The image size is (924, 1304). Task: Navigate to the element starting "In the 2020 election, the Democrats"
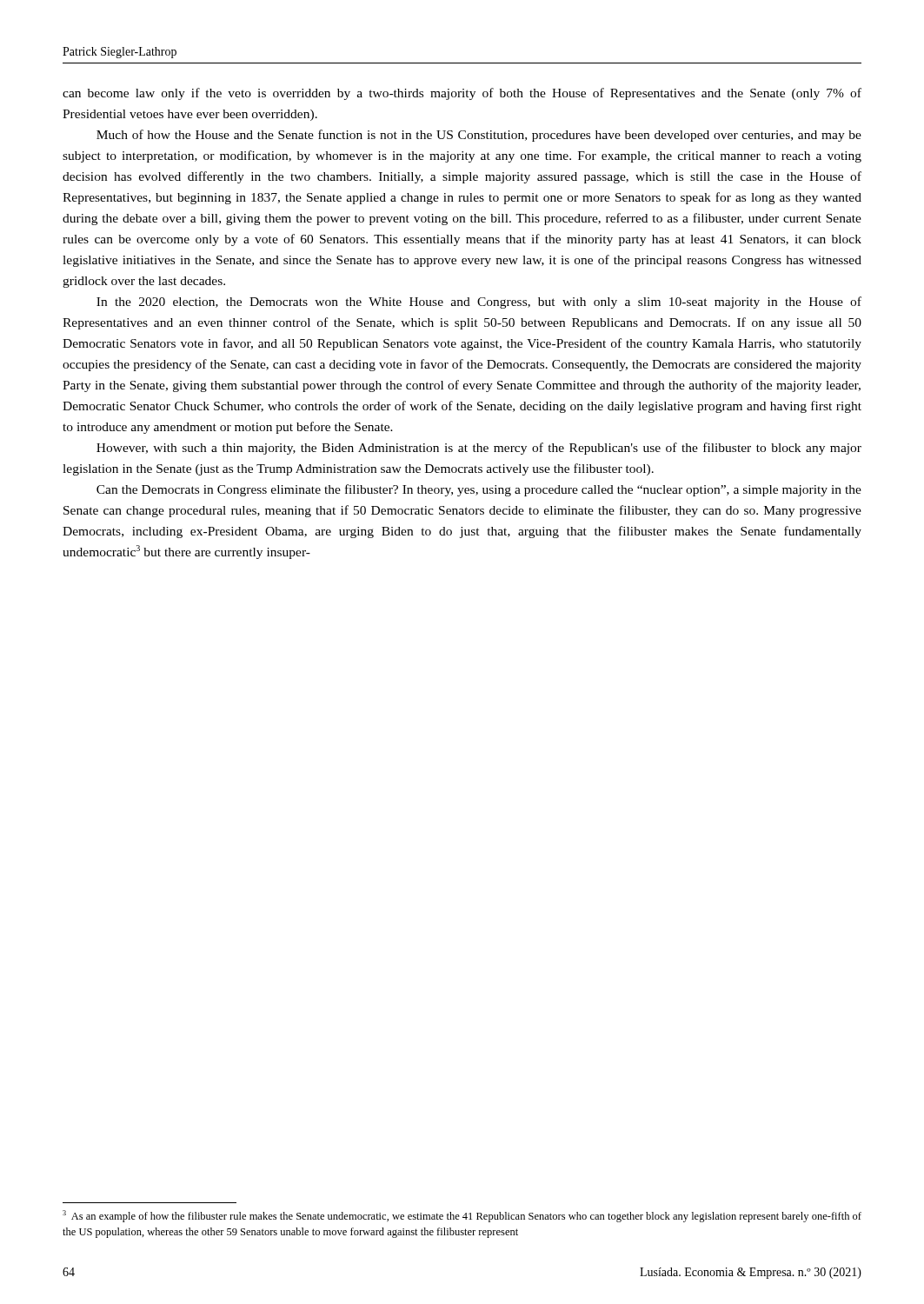click(462, 364)
